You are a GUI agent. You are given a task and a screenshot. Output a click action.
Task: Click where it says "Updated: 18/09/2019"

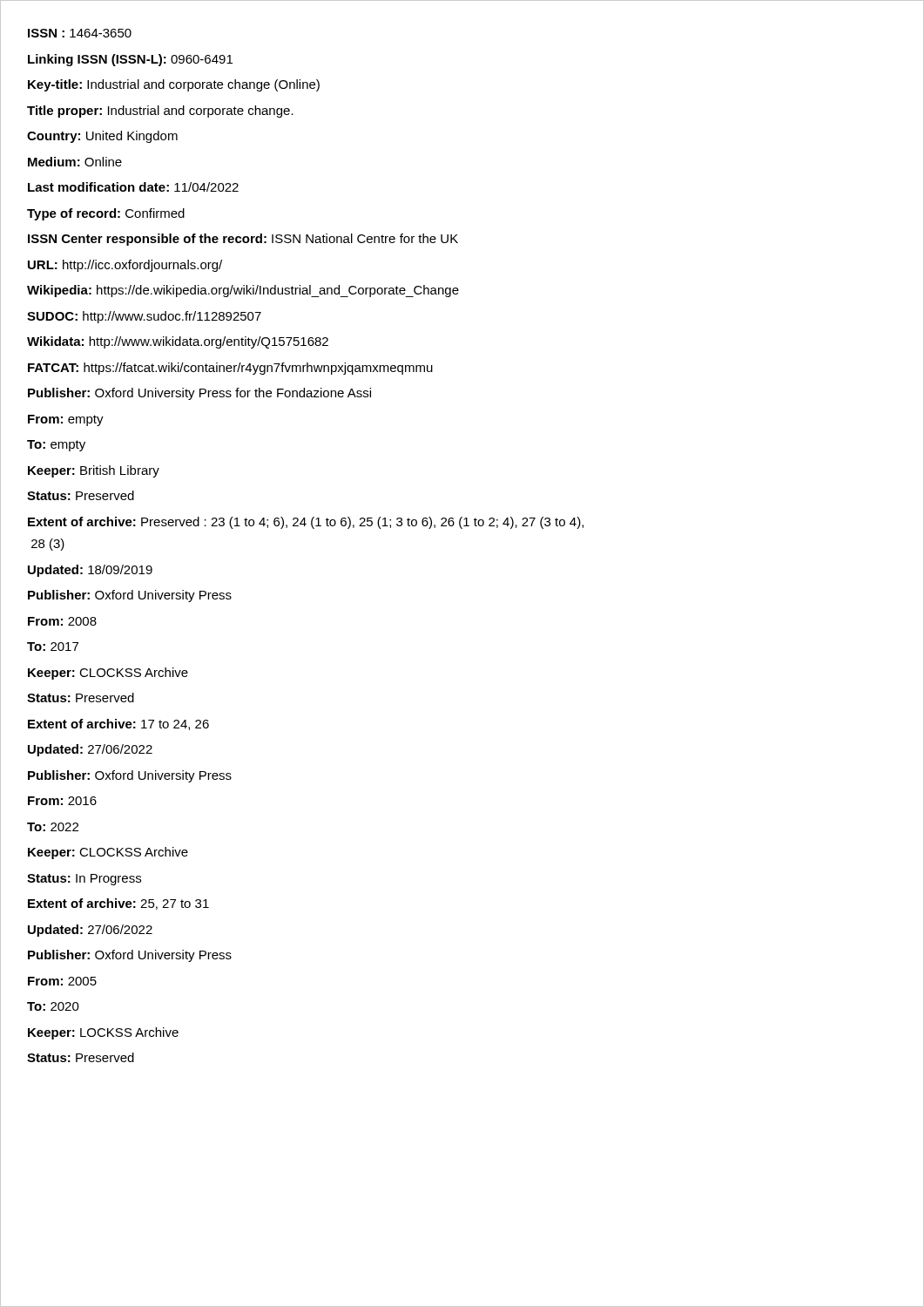coord(90,569)
